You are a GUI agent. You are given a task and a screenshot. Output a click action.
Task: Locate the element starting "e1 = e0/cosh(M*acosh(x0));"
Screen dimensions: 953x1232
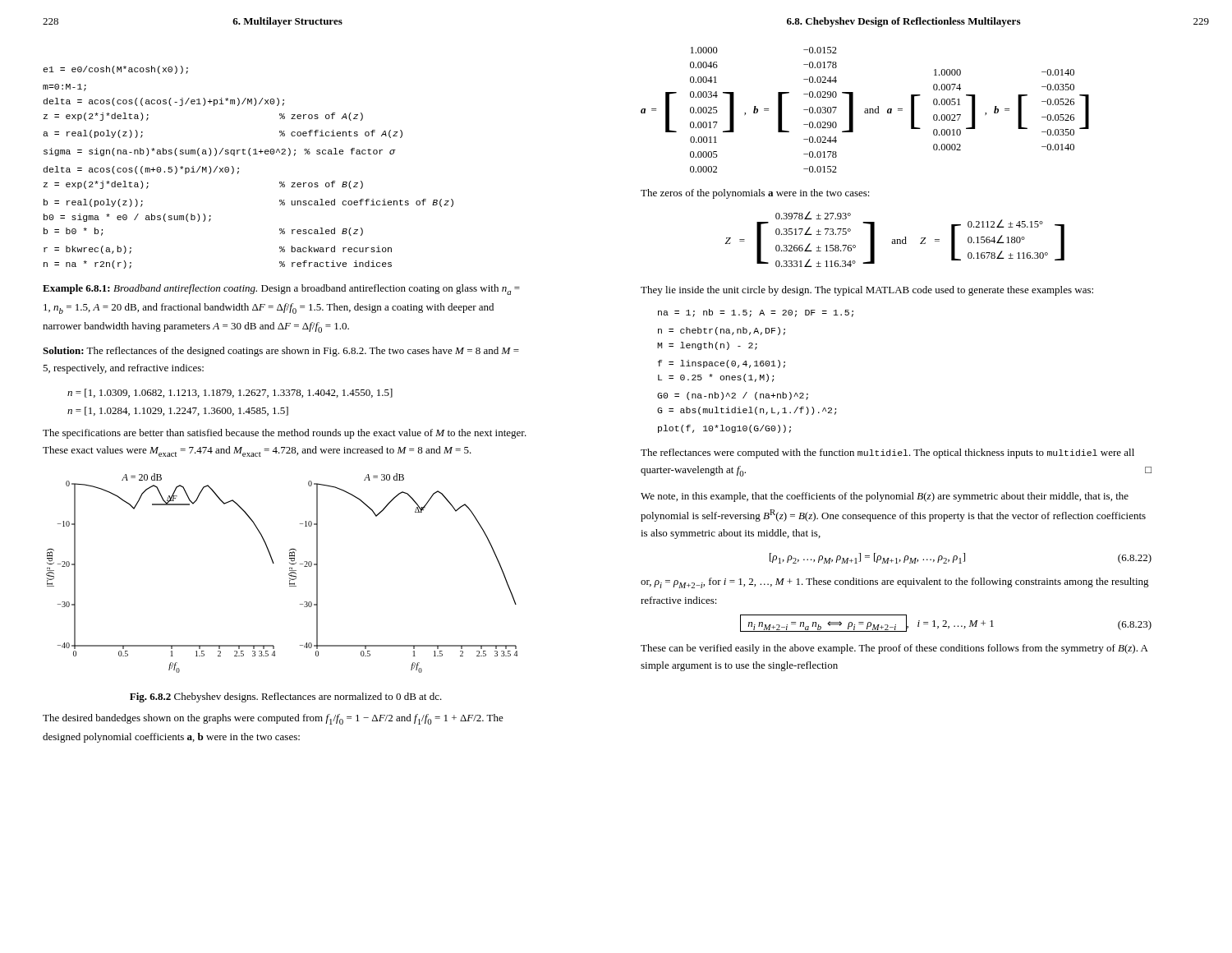click(x=116, y=69)
